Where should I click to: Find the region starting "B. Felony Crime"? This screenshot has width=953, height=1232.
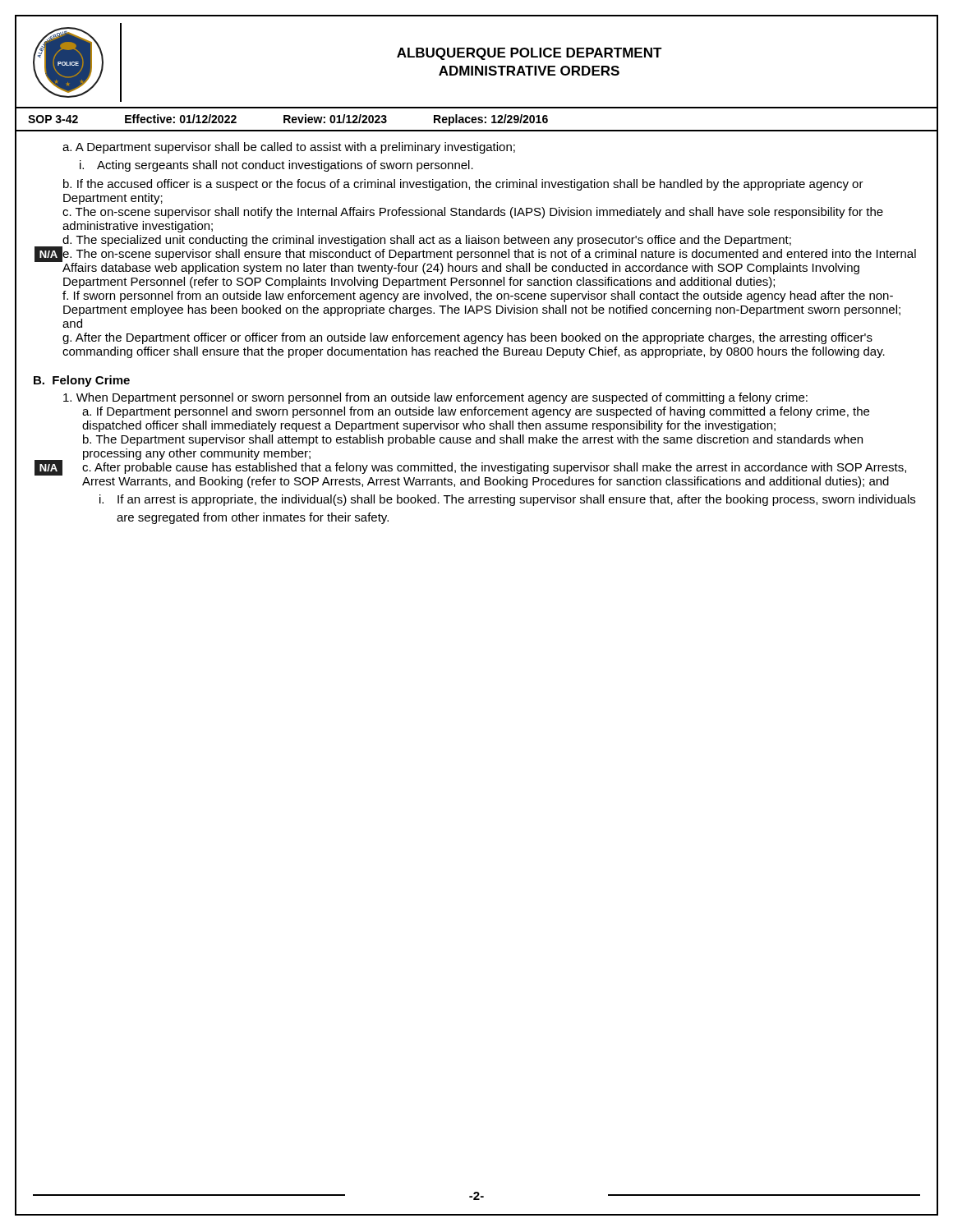81,380
